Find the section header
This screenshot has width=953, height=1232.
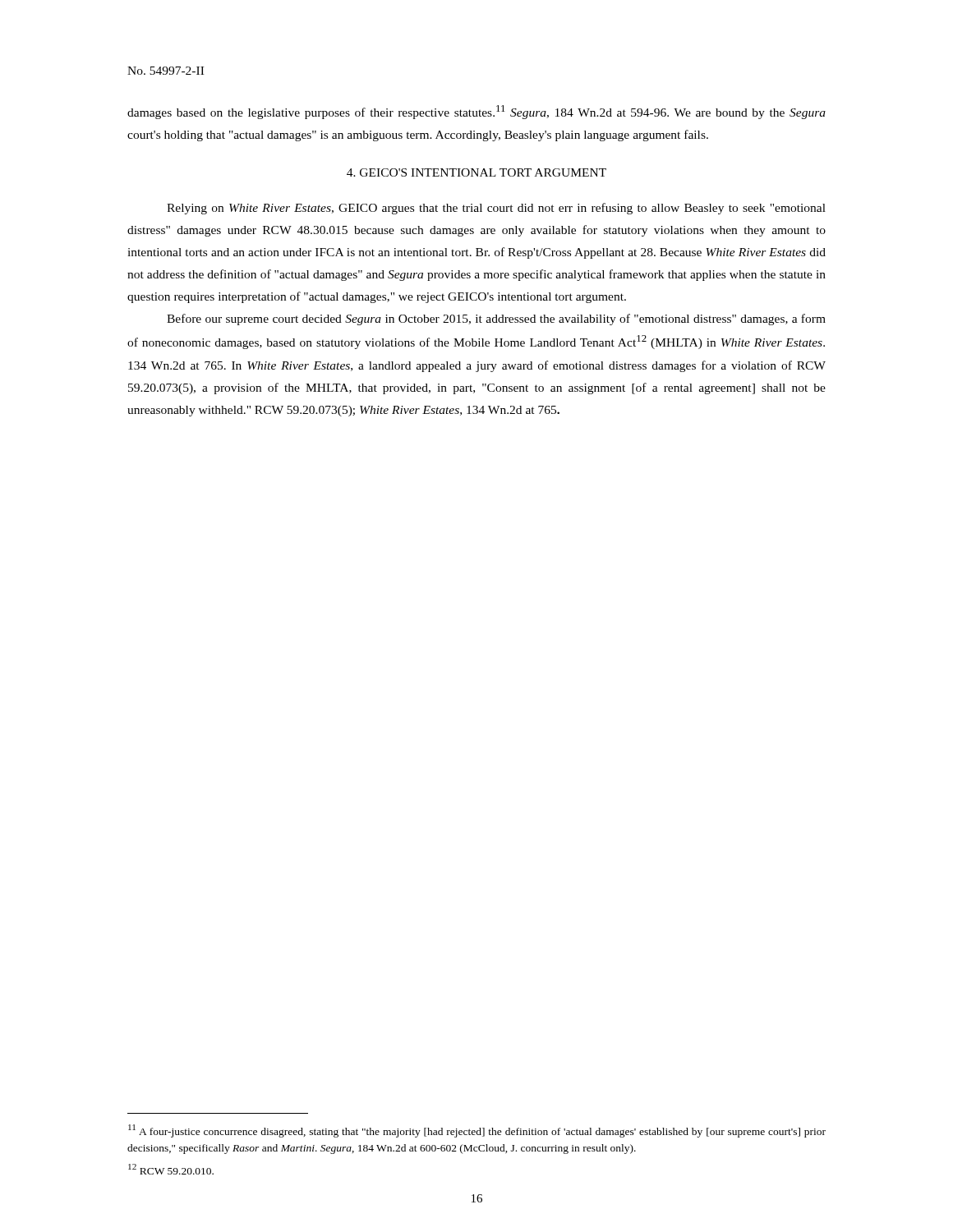(x=476, y=172)
